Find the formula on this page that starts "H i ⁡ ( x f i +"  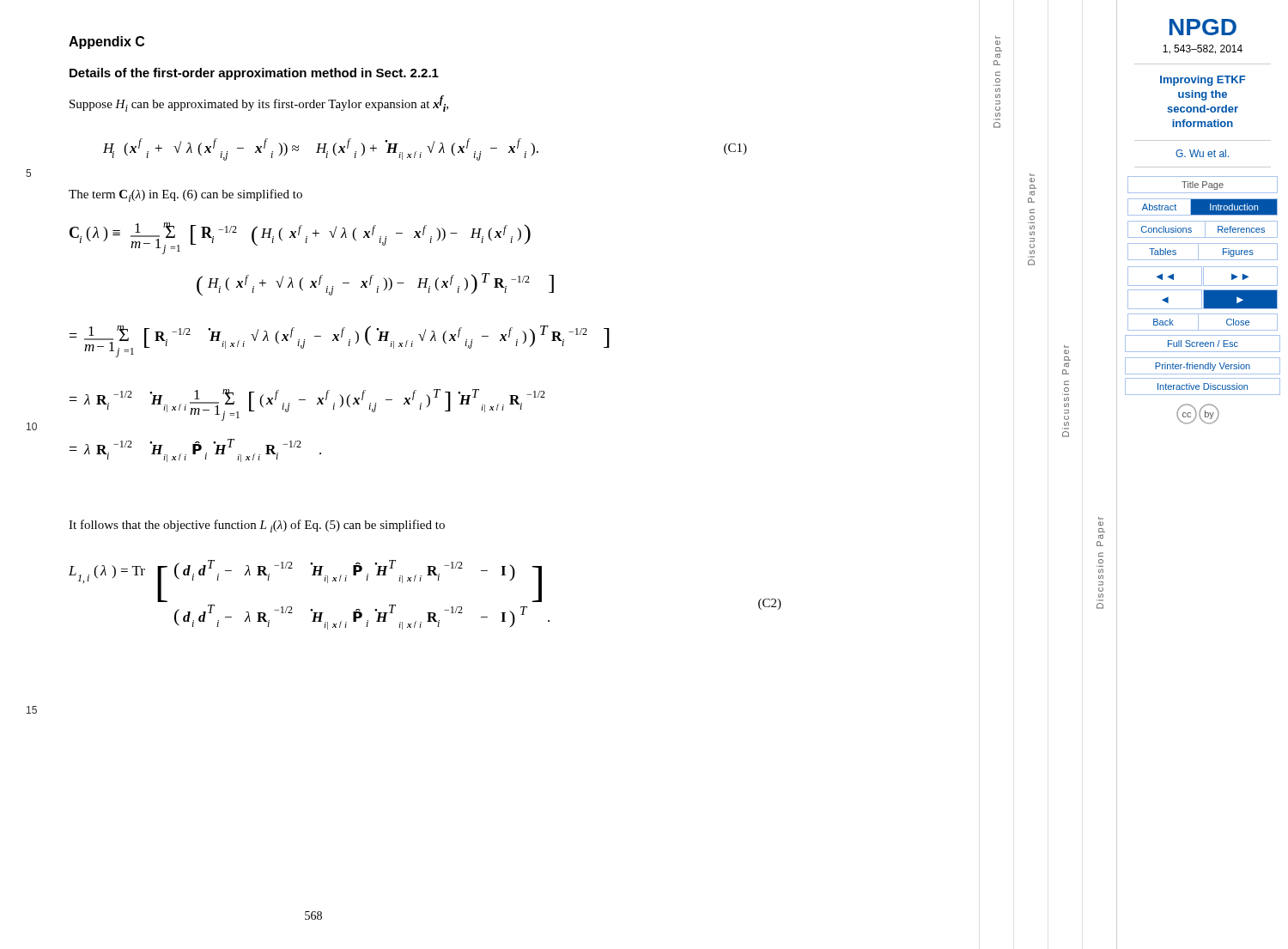408,148
